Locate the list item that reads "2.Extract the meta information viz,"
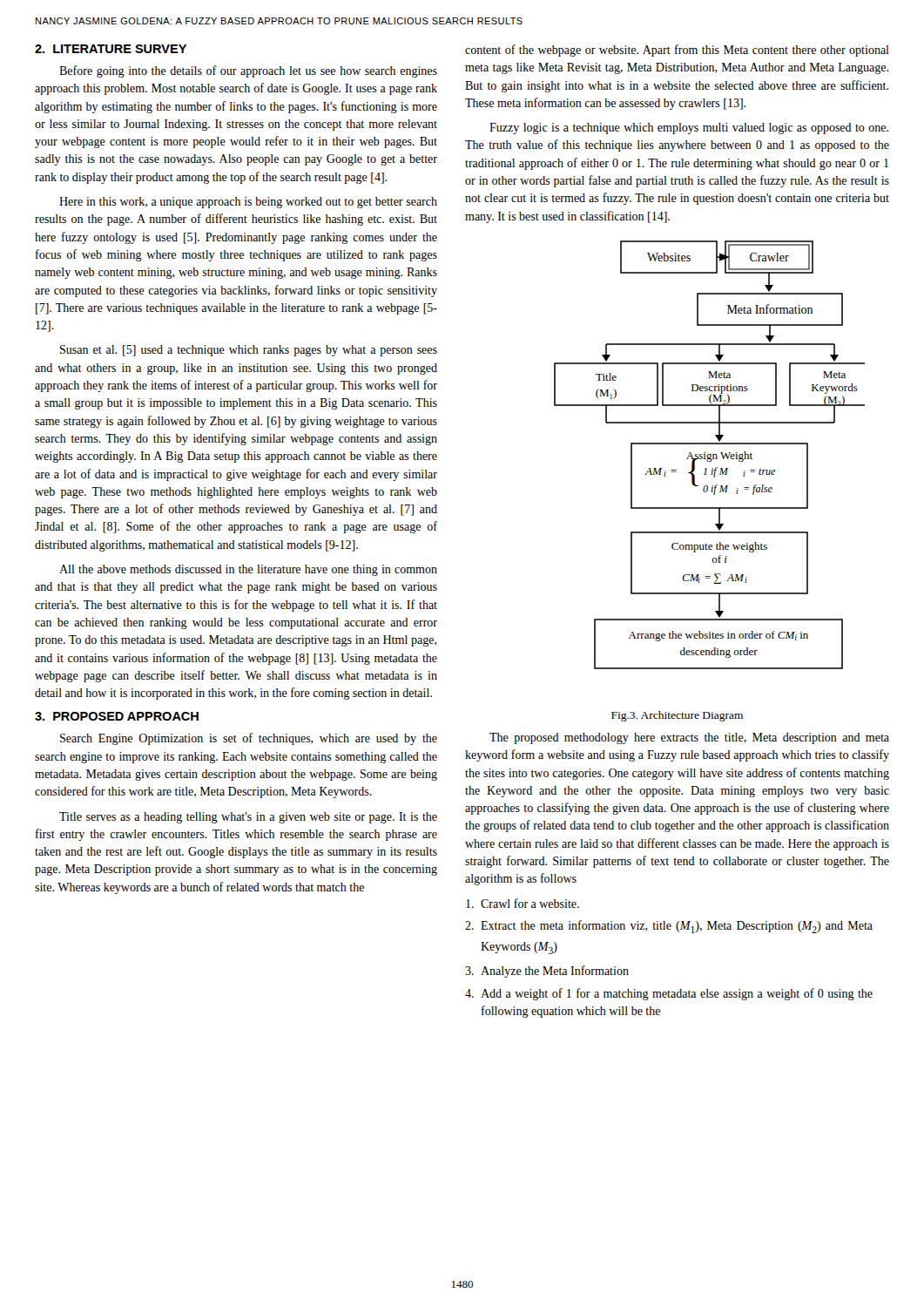Viewport: 924px width, 1307px height. (x=669, y=938)
